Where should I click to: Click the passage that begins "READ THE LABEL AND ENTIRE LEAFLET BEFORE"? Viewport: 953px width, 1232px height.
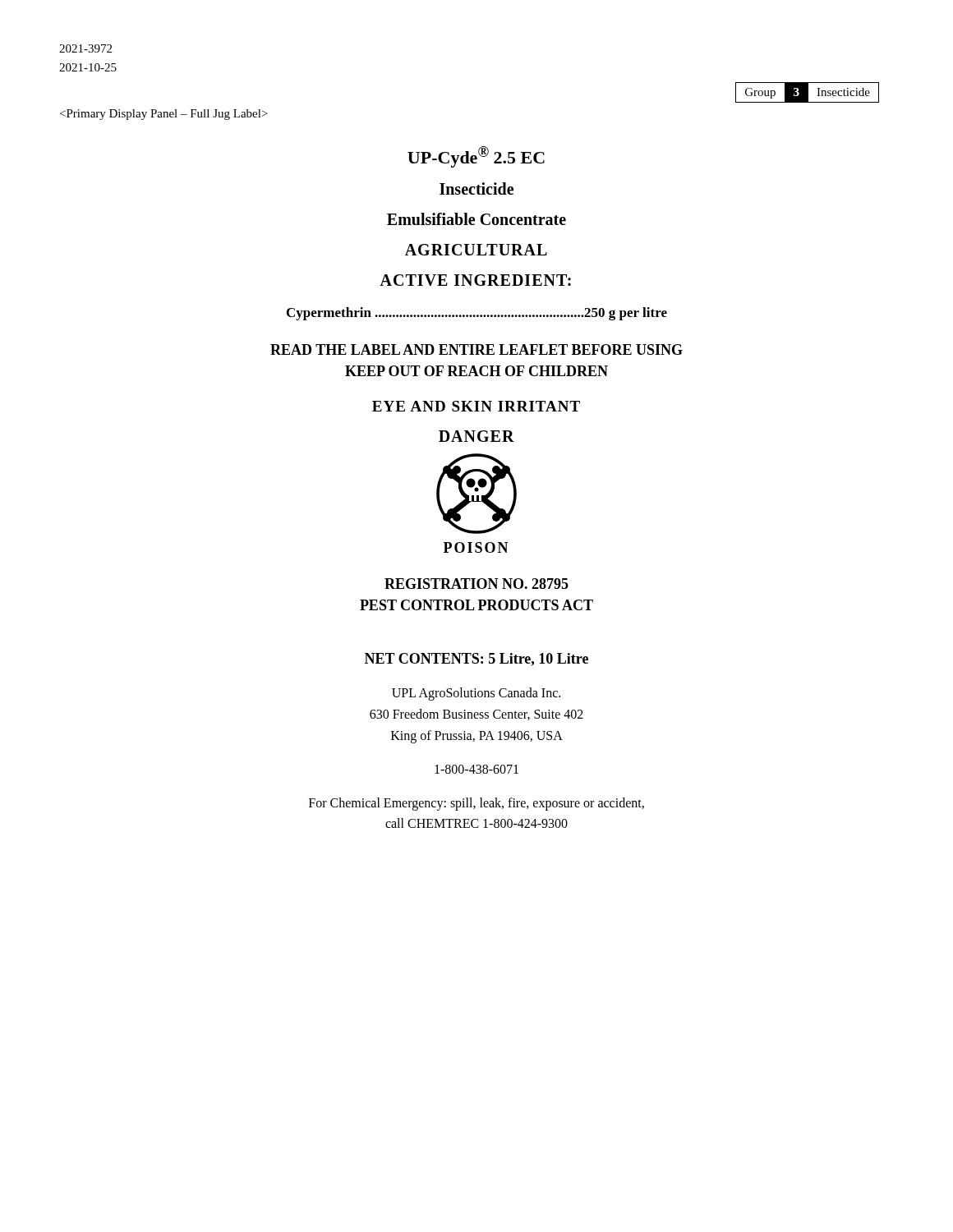pyautogui.click(x=476, y=361)
